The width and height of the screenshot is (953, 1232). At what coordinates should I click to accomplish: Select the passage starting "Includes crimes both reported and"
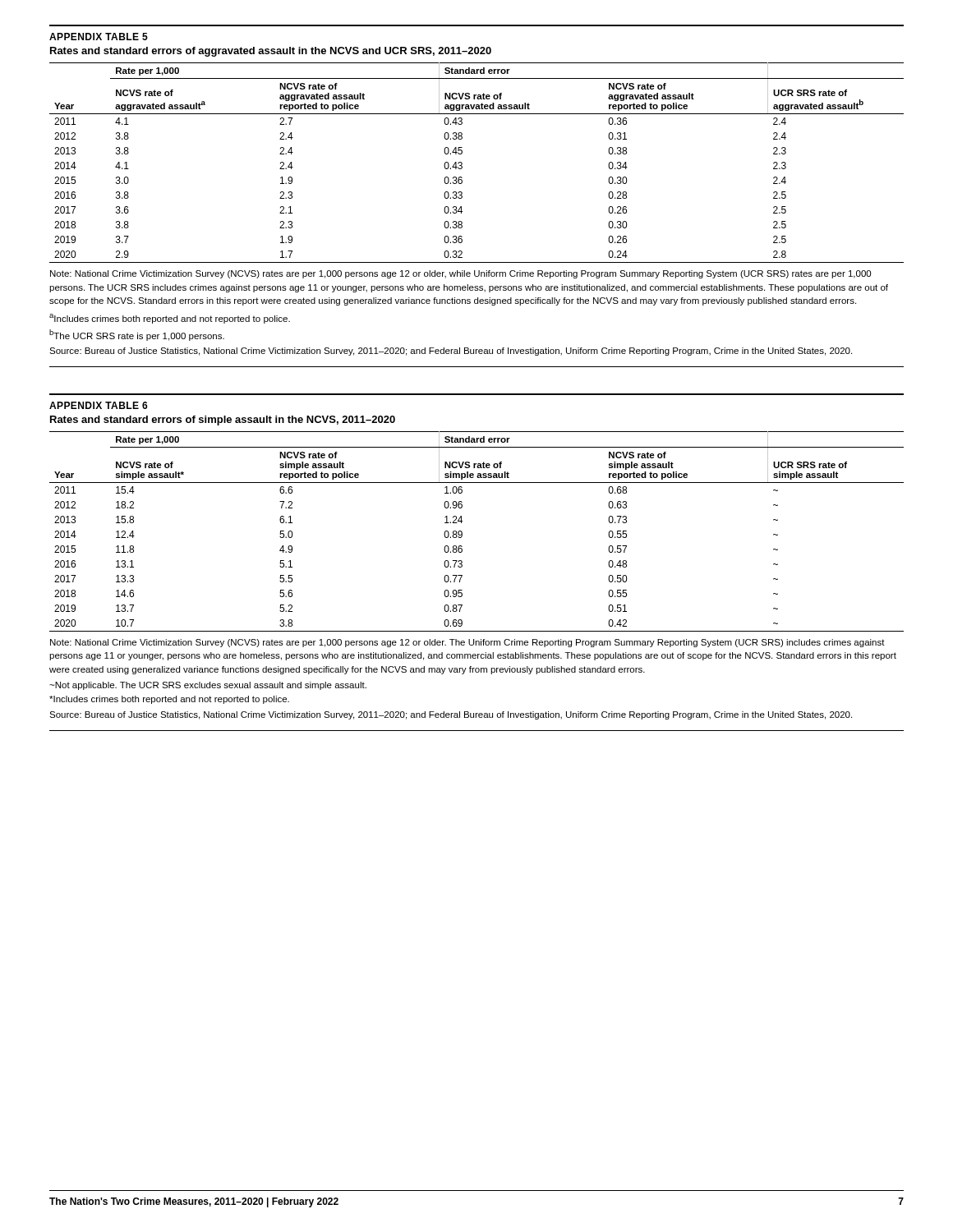pyautogui.click(x=170, y=699)
